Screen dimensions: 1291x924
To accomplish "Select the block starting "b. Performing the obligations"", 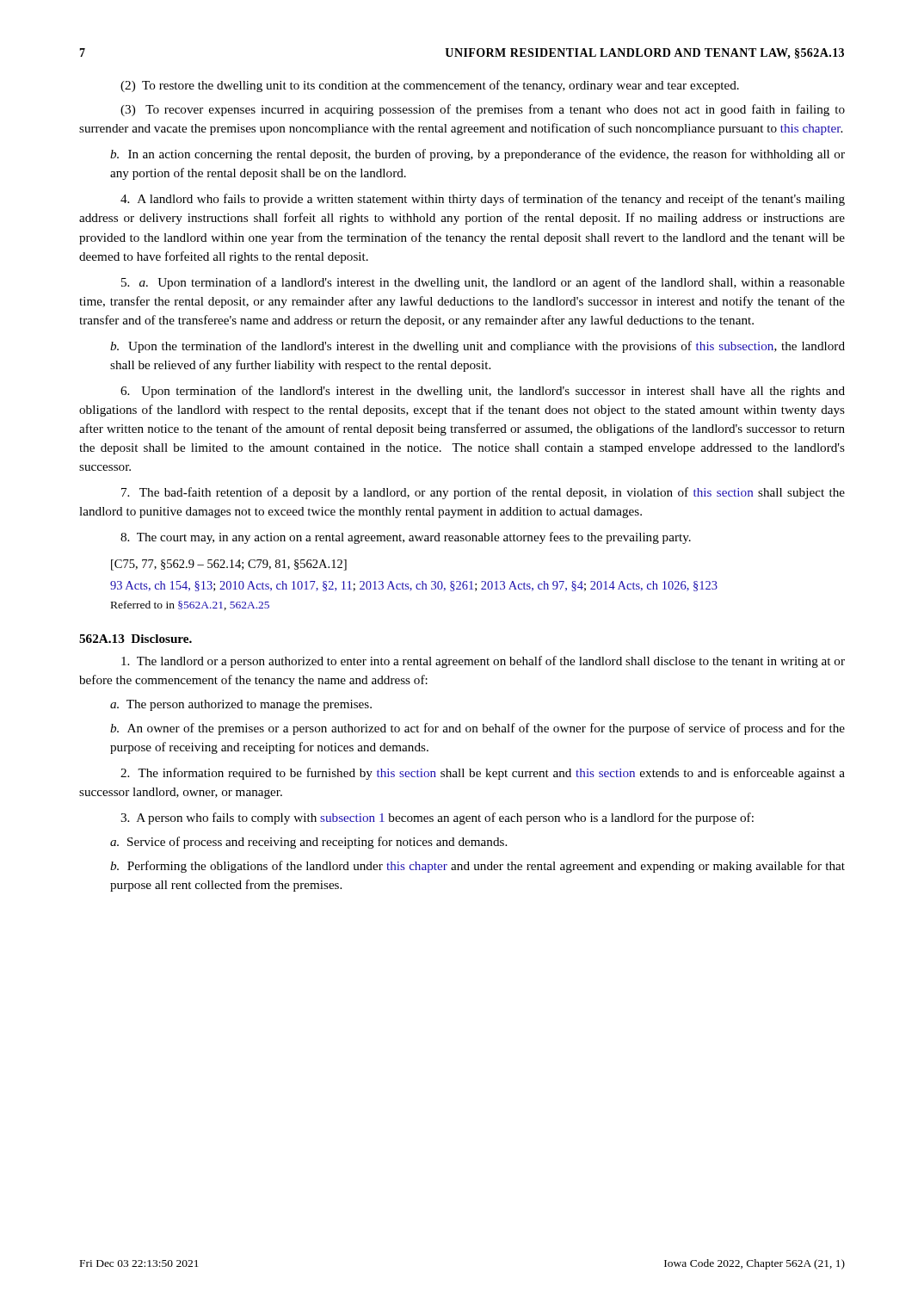I will click(462, 875).
